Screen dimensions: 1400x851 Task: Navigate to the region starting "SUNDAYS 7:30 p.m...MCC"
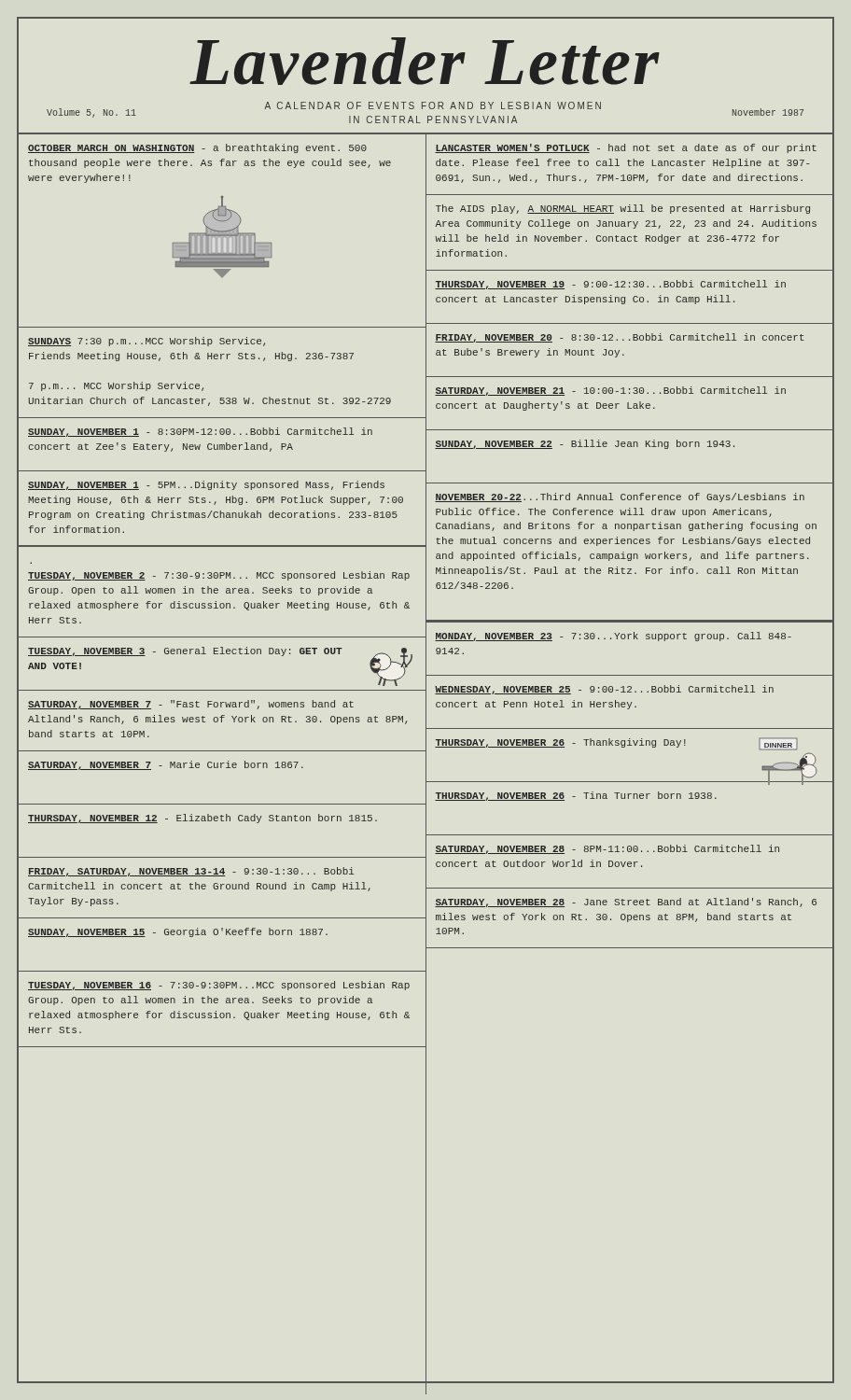[x=146, y=342]
